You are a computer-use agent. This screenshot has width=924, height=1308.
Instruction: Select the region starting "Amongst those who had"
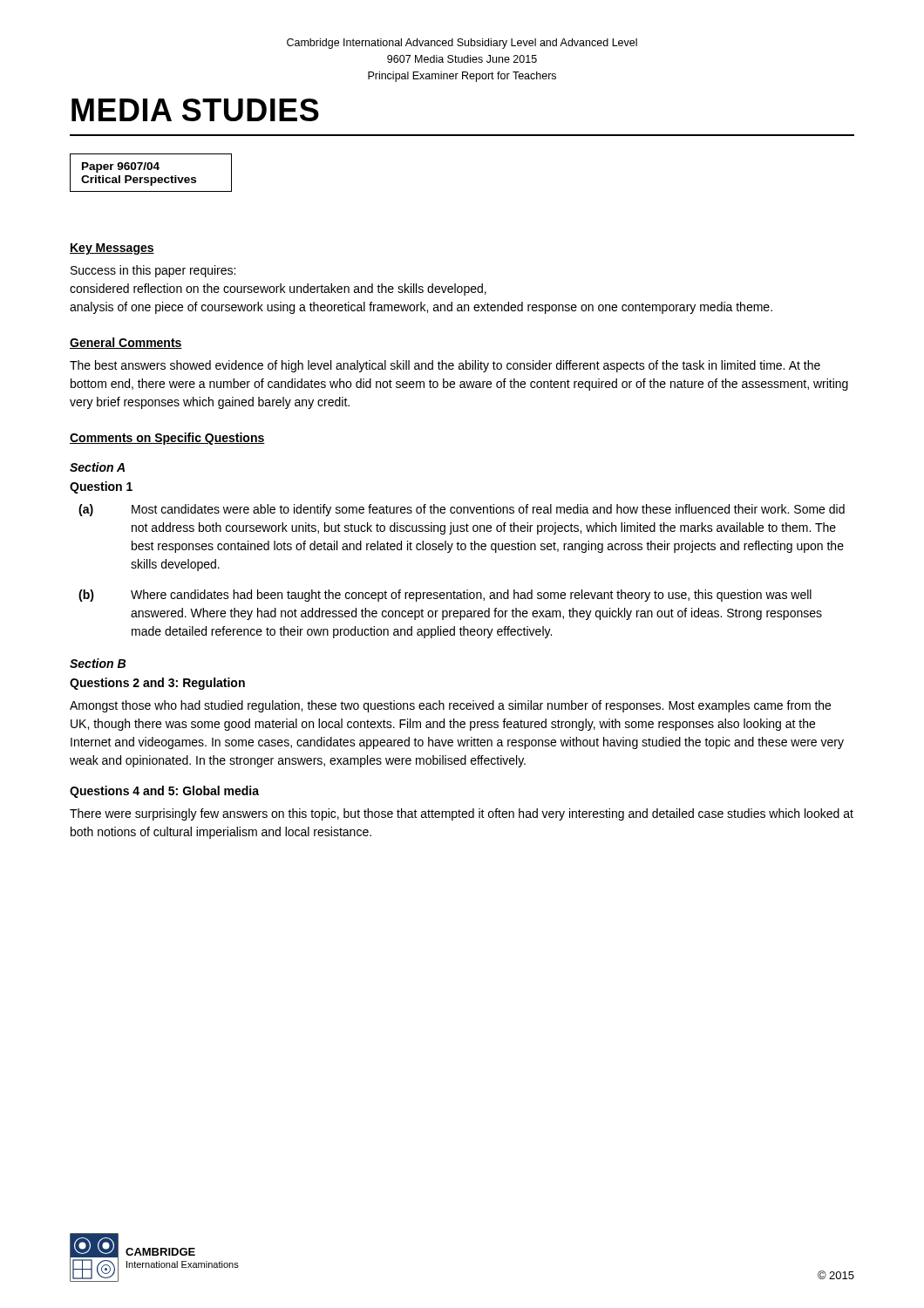coord(457,733)
